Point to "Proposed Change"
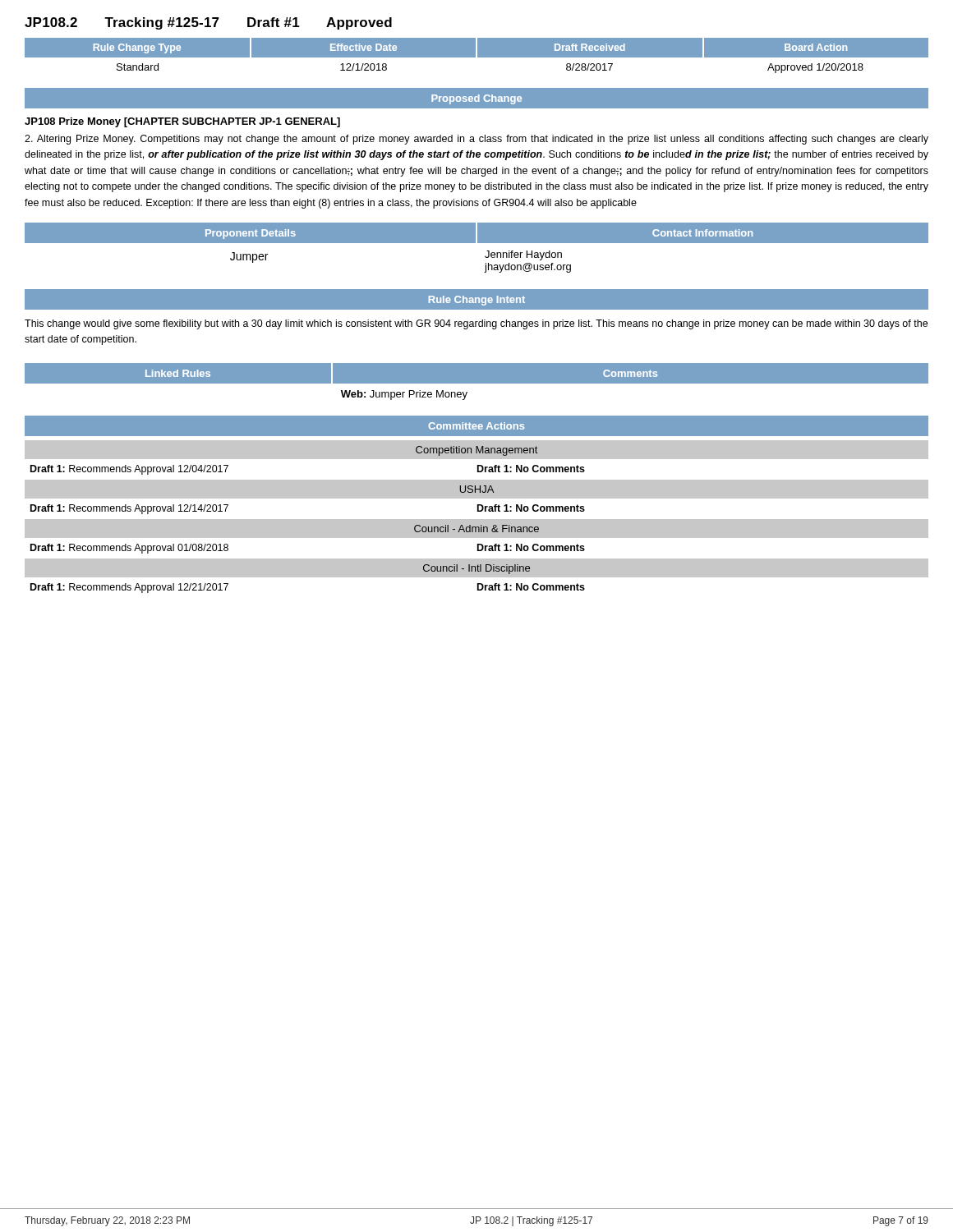This screenshot has height=1232, width=953. 476,98
